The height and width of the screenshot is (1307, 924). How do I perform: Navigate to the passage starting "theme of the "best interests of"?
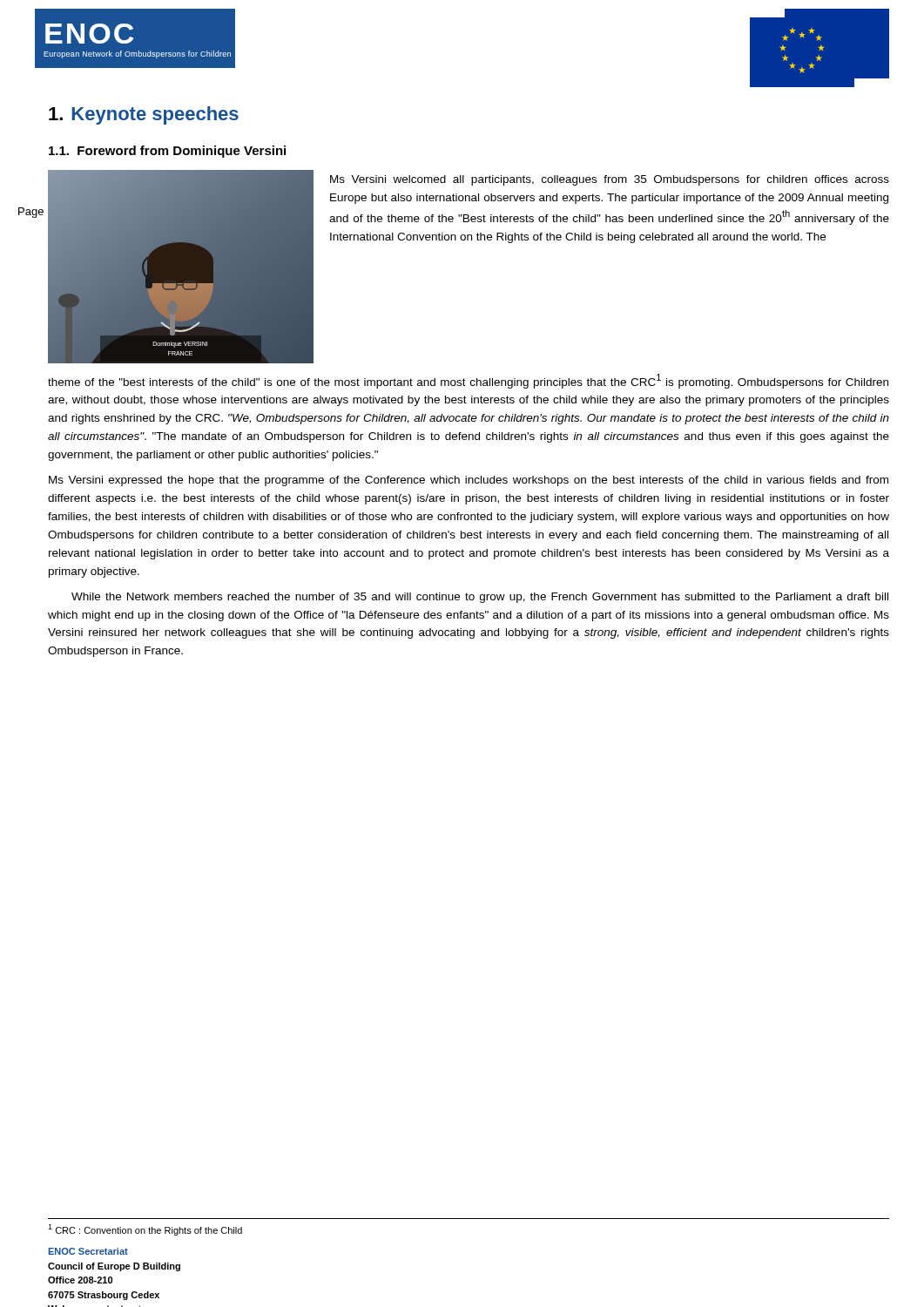click(x=469, y=417)
